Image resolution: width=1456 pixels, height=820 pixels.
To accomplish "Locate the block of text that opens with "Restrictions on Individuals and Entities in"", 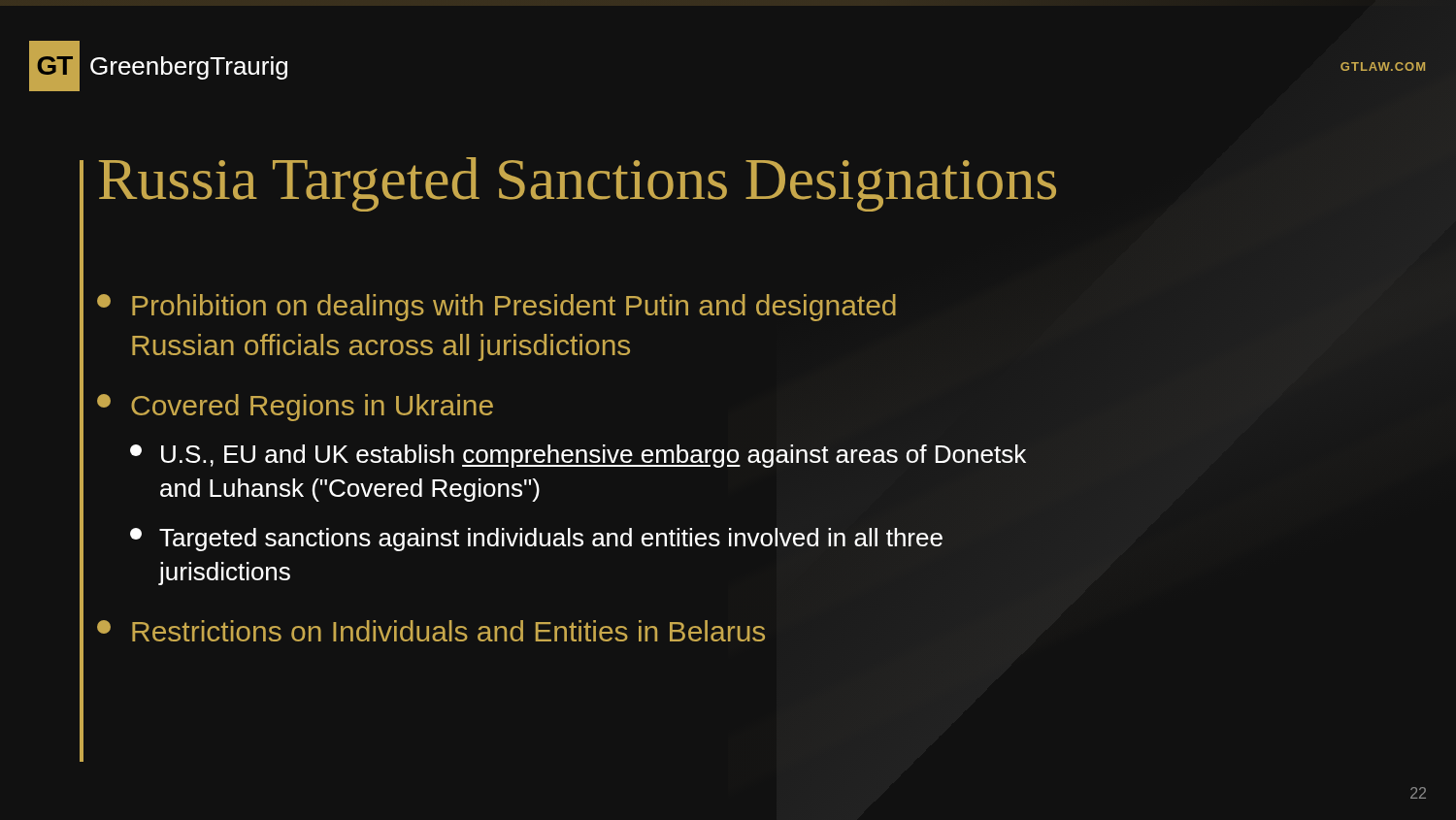I will click(432, 632).
